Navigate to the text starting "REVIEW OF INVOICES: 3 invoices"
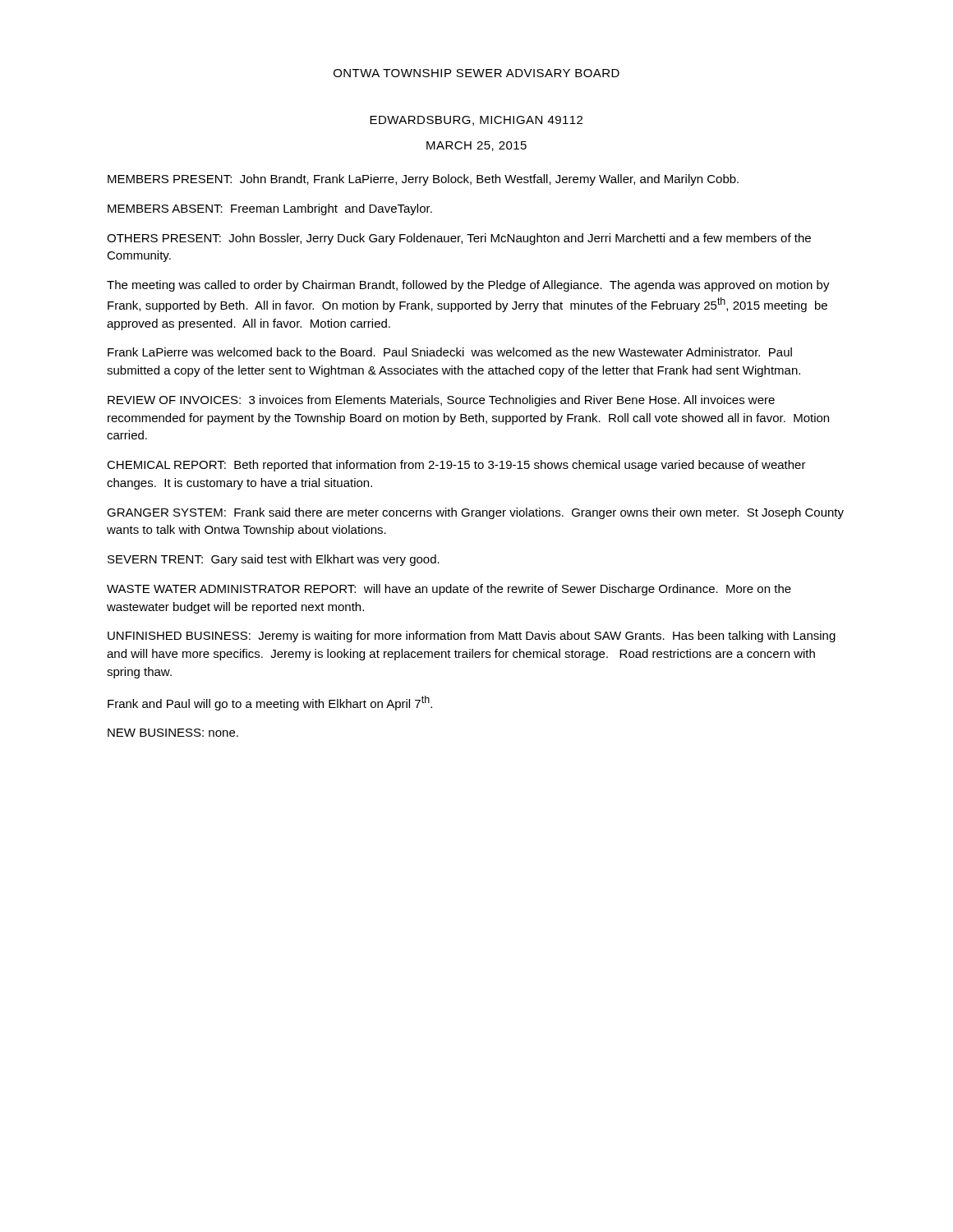Screen dimensions: 1232x953 click(x=468, y=417)
